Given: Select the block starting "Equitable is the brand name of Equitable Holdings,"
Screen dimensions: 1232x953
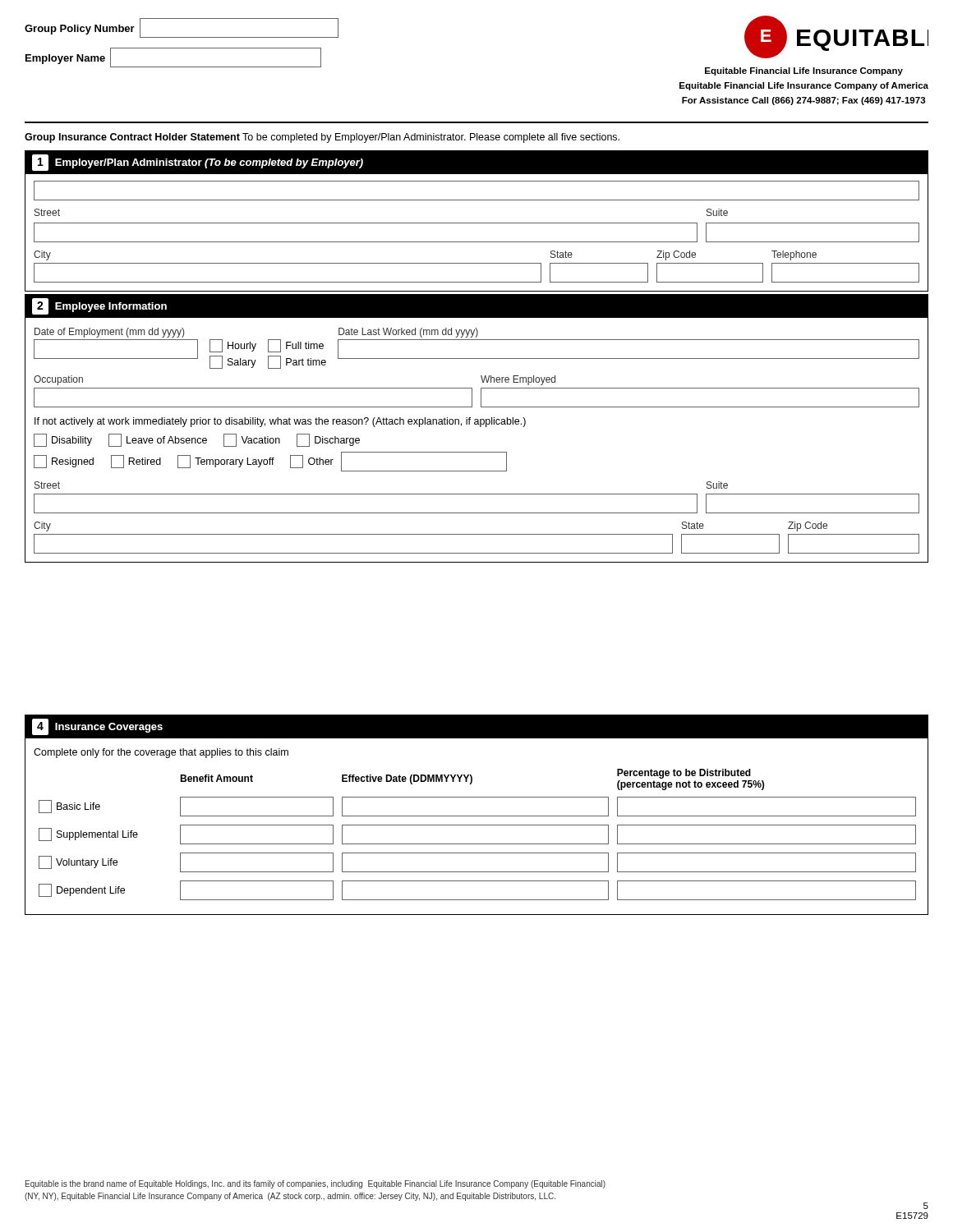Looking at the screenshot, I should click(x=315, y=1190).
